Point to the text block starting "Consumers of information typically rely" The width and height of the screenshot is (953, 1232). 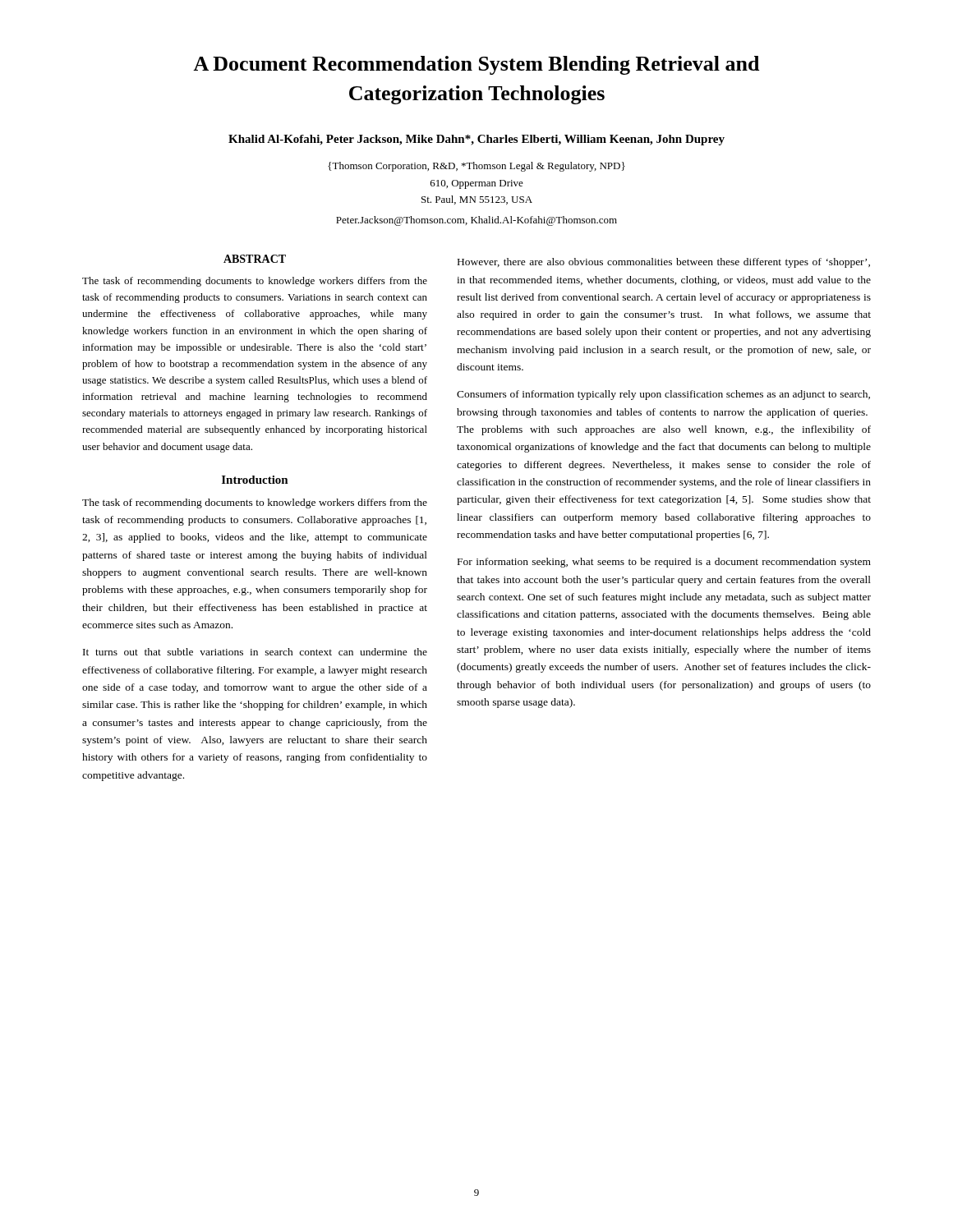pos(664,464)
